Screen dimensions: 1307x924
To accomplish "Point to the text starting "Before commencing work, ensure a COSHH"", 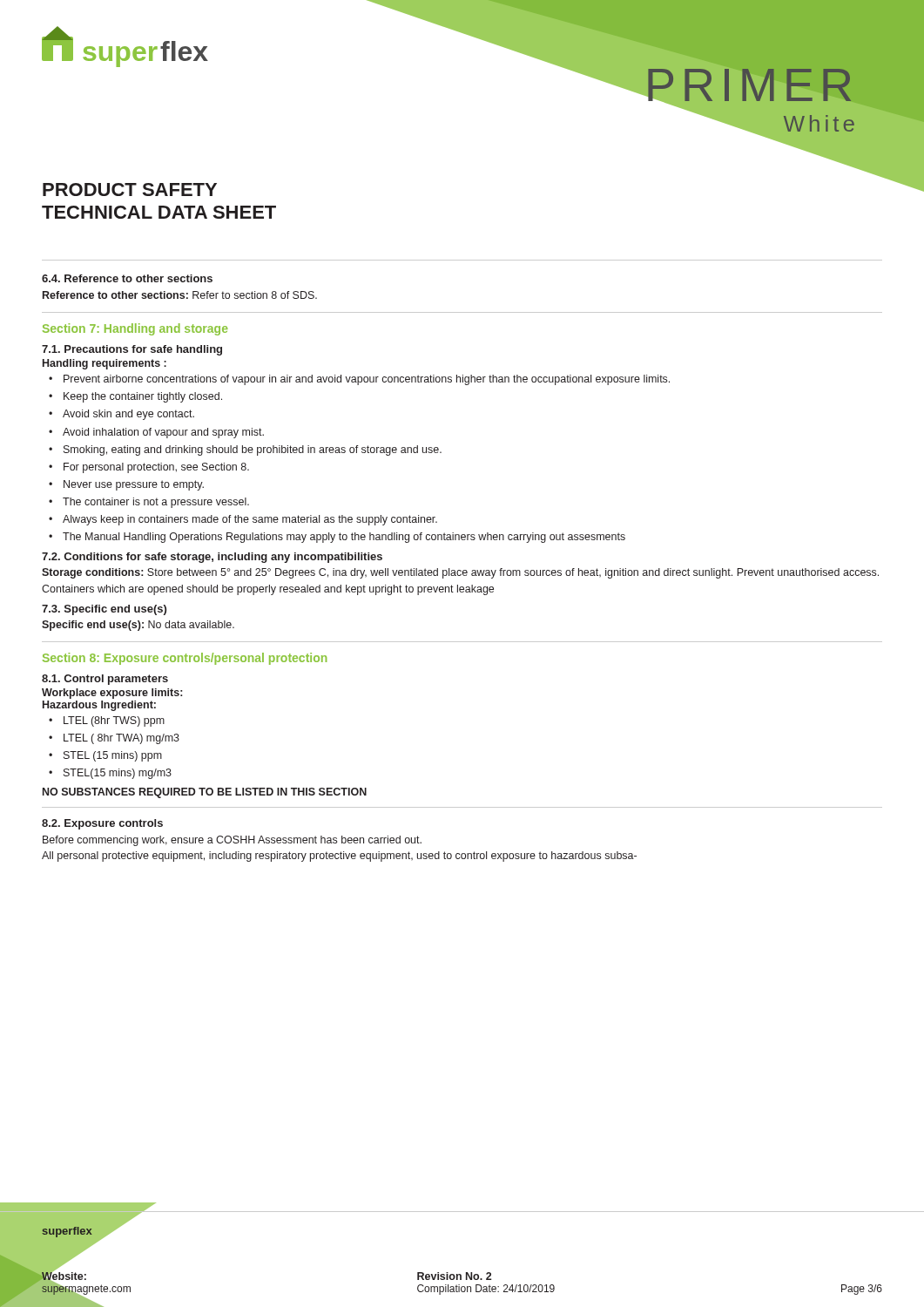I will pyautogui.click(x=340, y=848).
